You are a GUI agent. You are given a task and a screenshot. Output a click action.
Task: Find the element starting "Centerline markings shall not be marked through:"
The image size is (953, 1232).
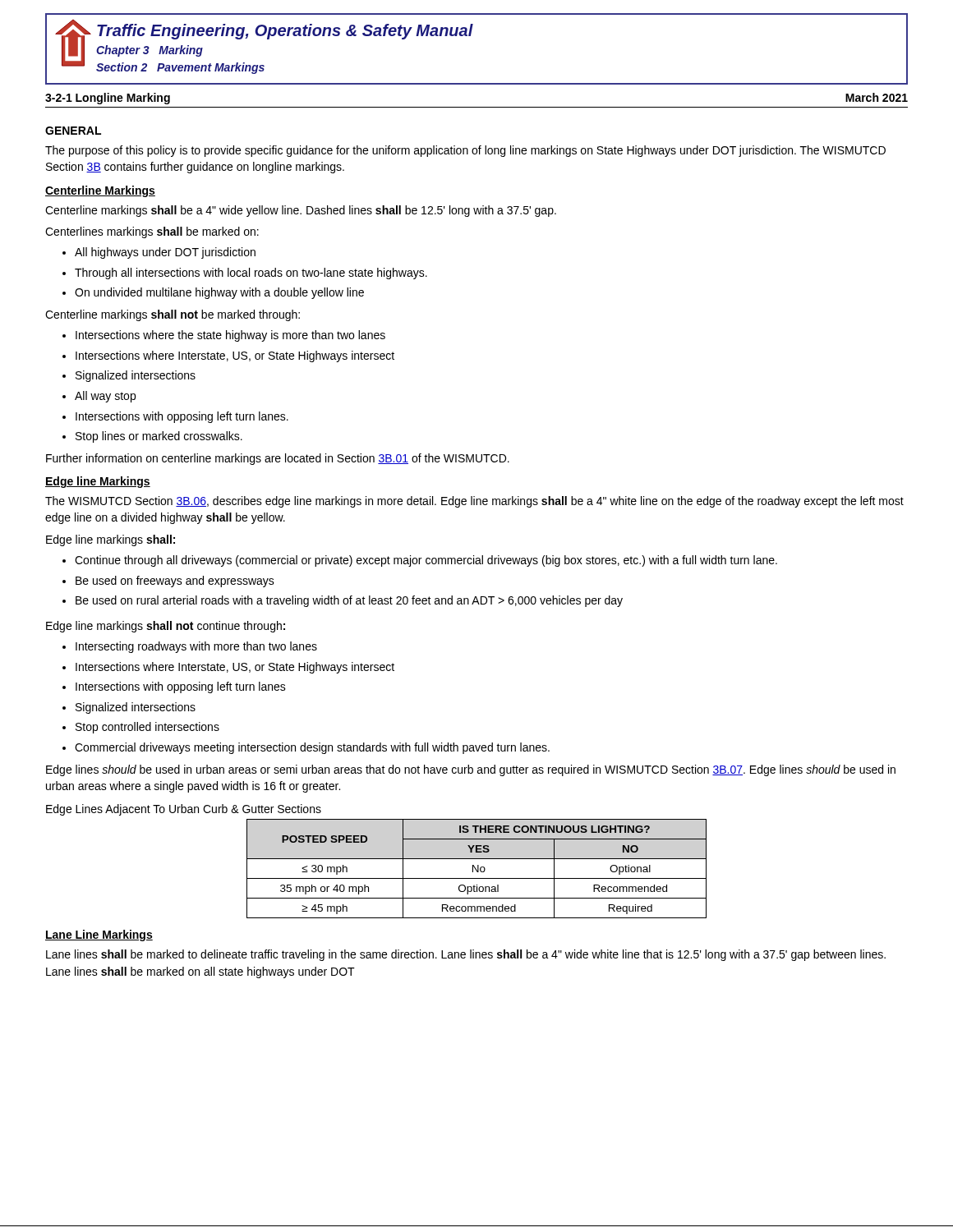[x=173, y=315]
